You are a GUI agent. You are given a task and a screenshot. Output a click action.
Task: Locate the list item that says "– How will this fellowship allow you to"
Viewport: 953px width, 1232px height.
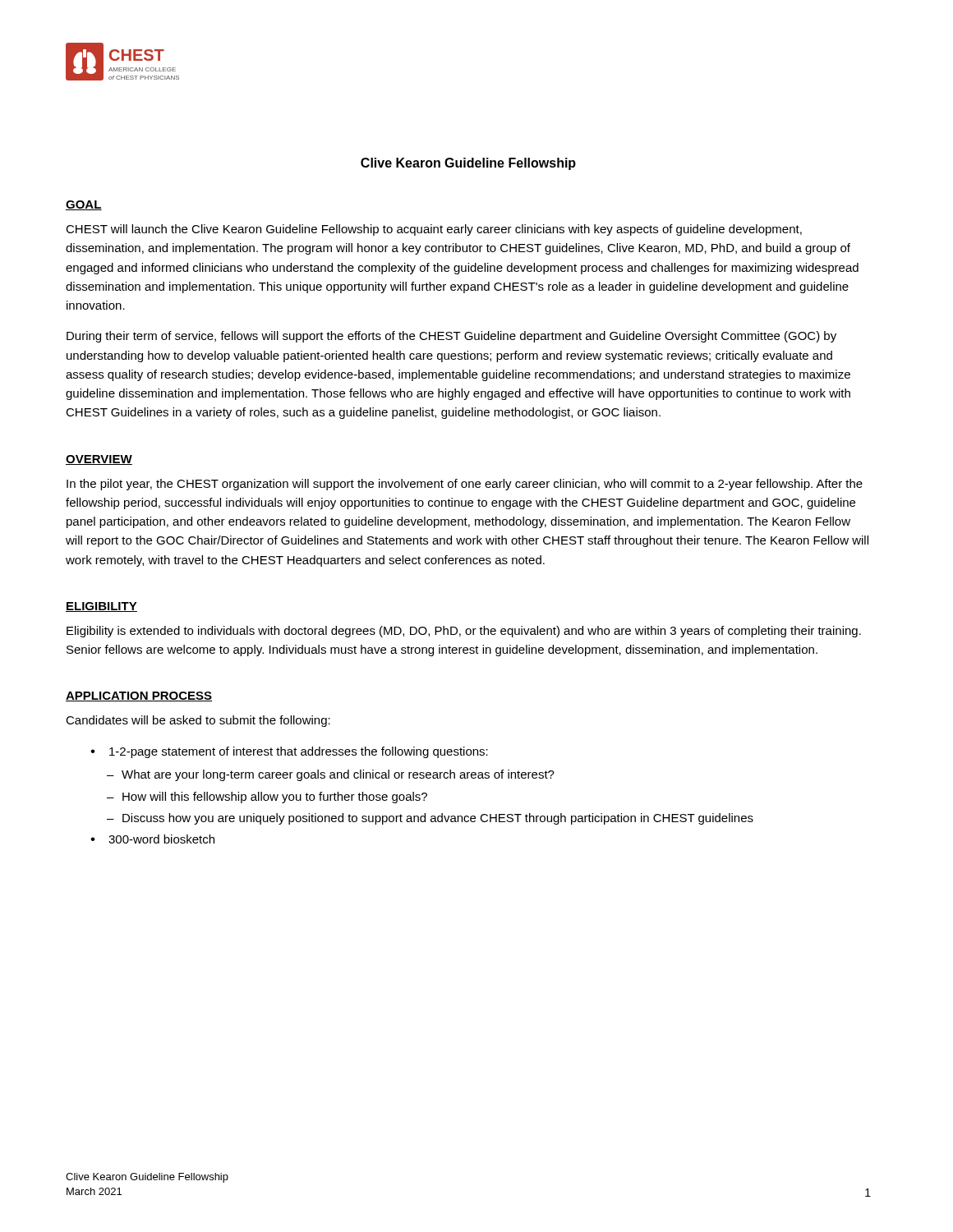tap(267, 796)
